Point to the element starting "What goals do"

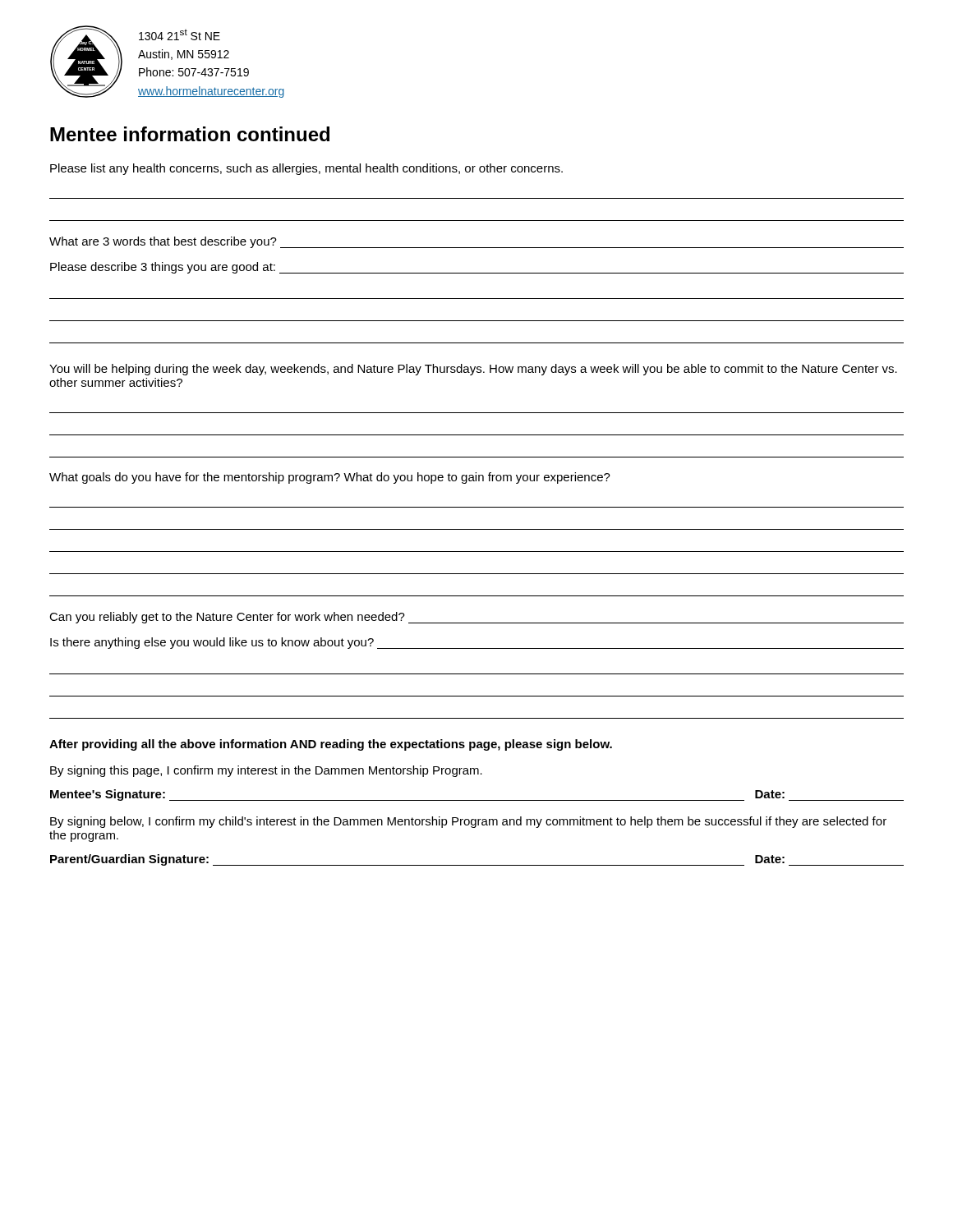(476, 477)
